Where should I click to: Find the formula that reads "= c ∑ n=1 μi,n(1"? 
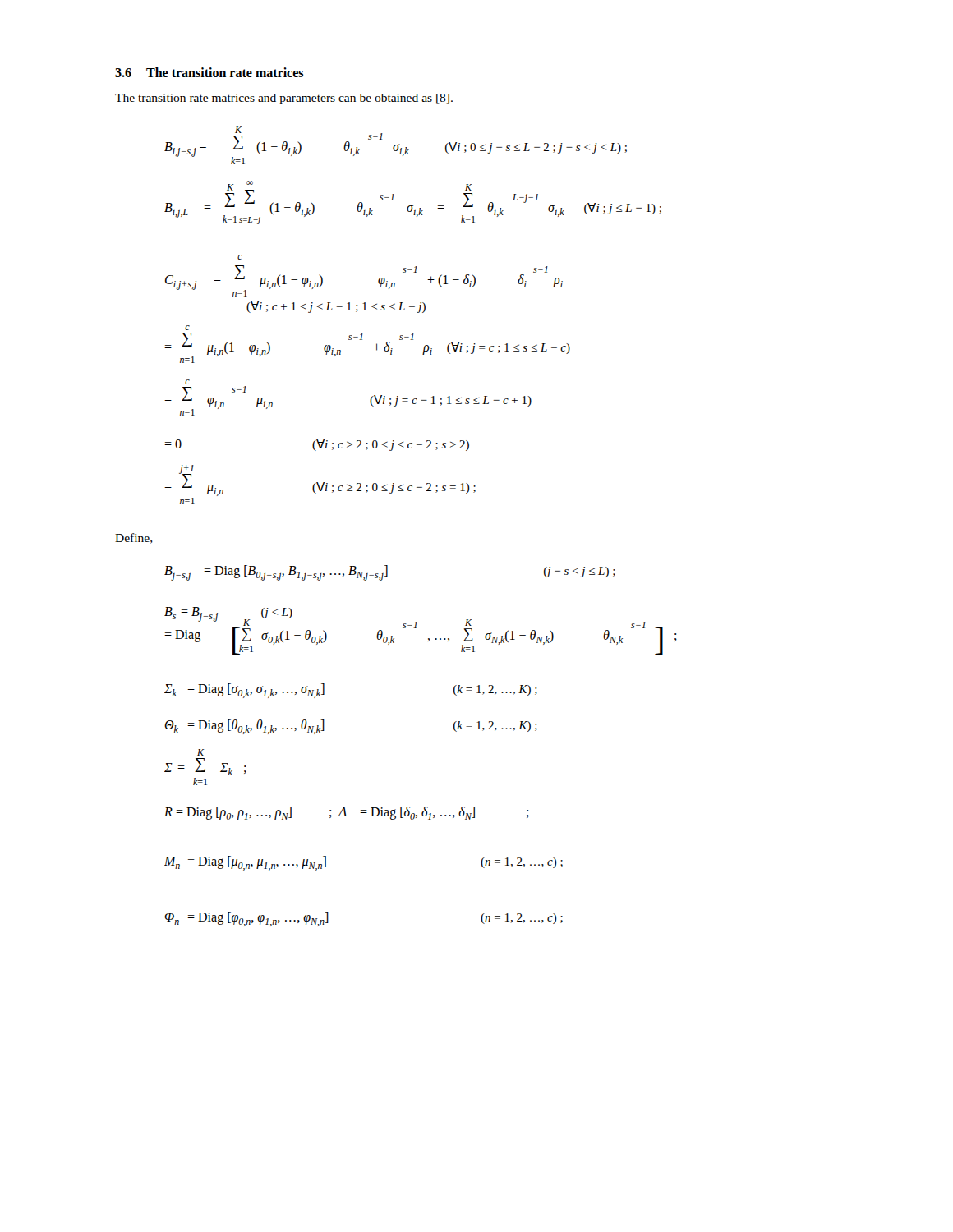pos(501,346)
